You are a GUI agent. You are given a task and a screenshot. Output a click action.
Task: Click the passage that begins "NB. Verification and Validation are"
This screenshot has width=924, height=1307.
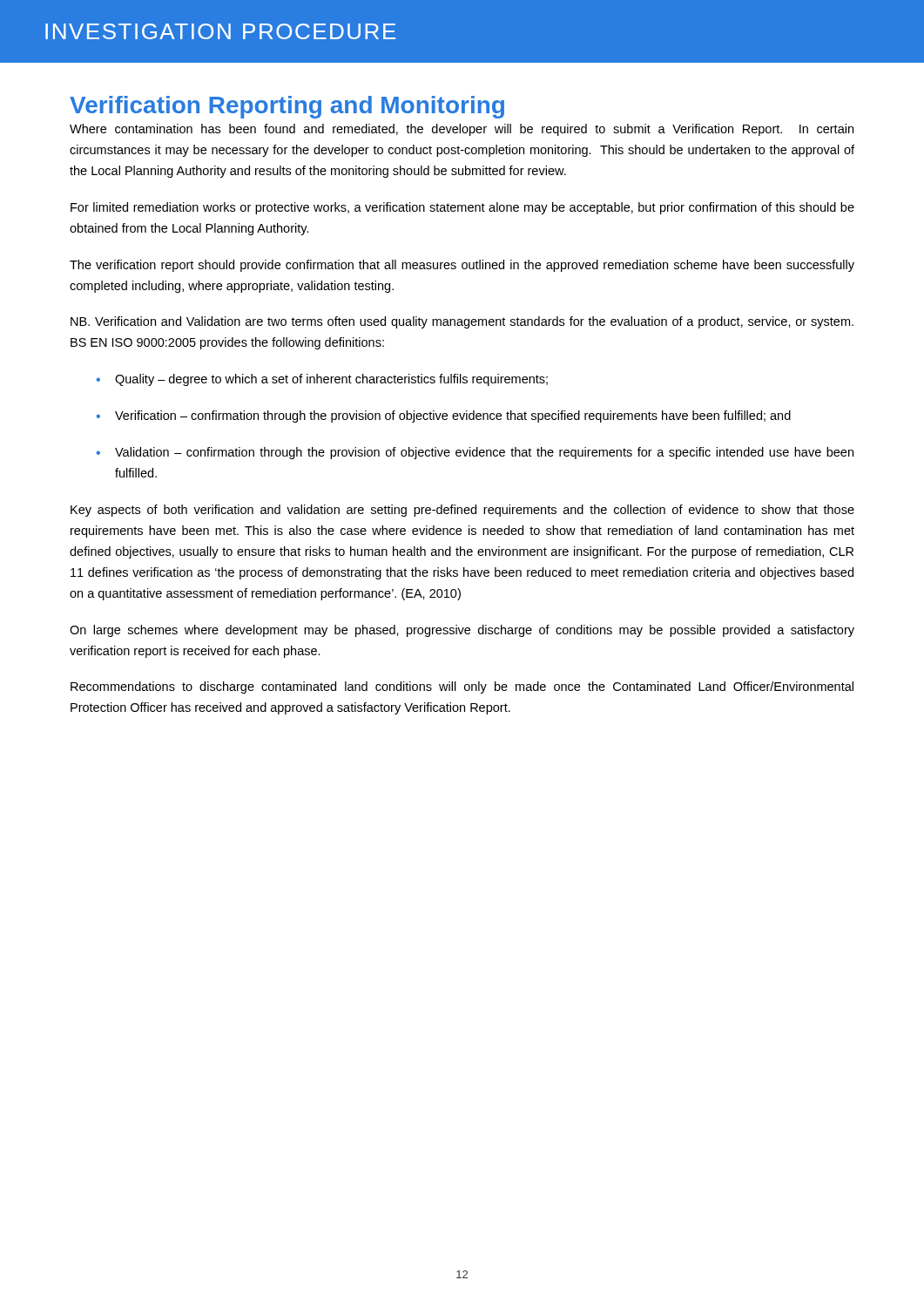pyautogui.click(x=462, y=332)
